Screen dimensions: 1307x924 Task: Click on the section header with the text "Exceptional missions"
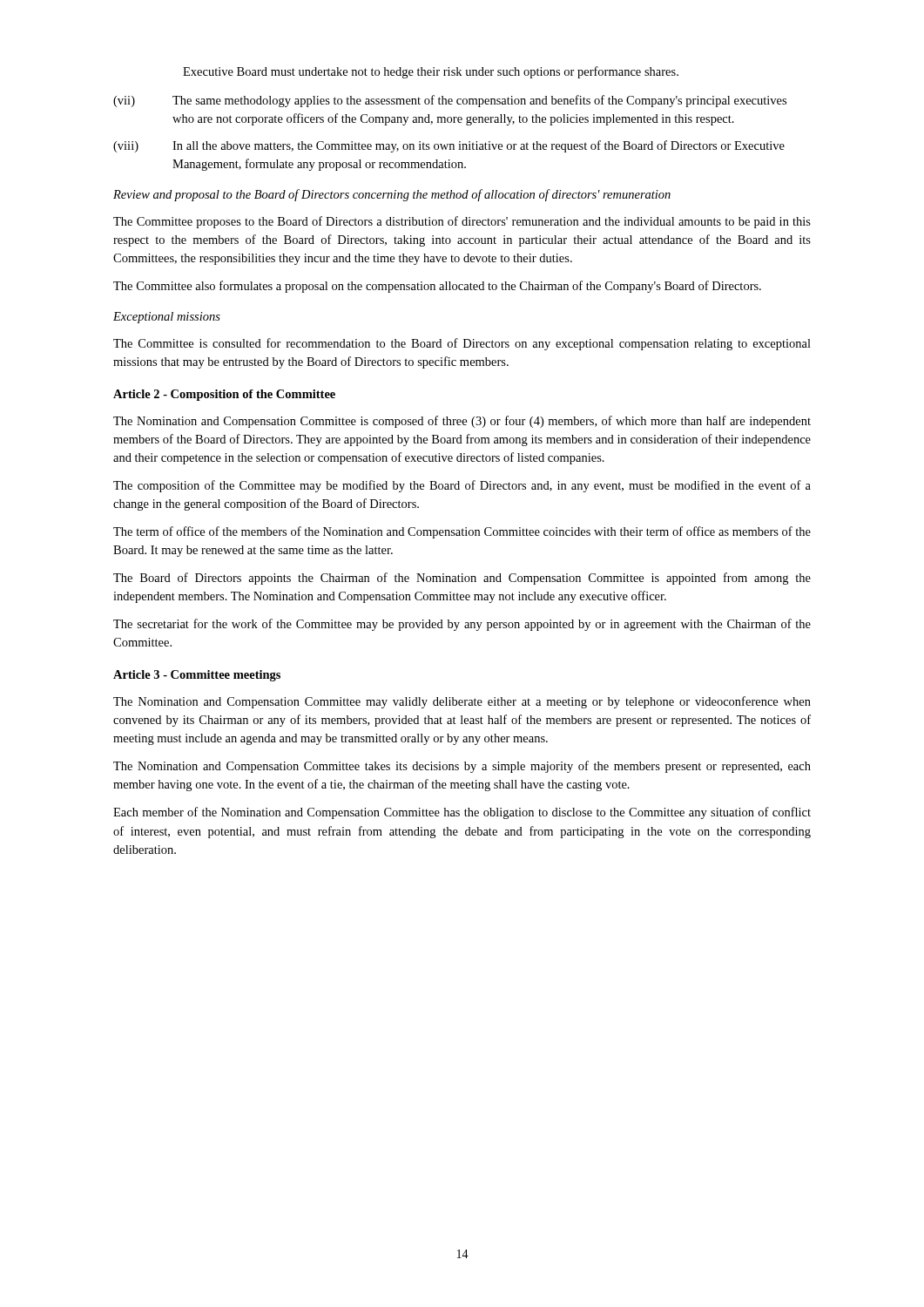click(167, 316)
